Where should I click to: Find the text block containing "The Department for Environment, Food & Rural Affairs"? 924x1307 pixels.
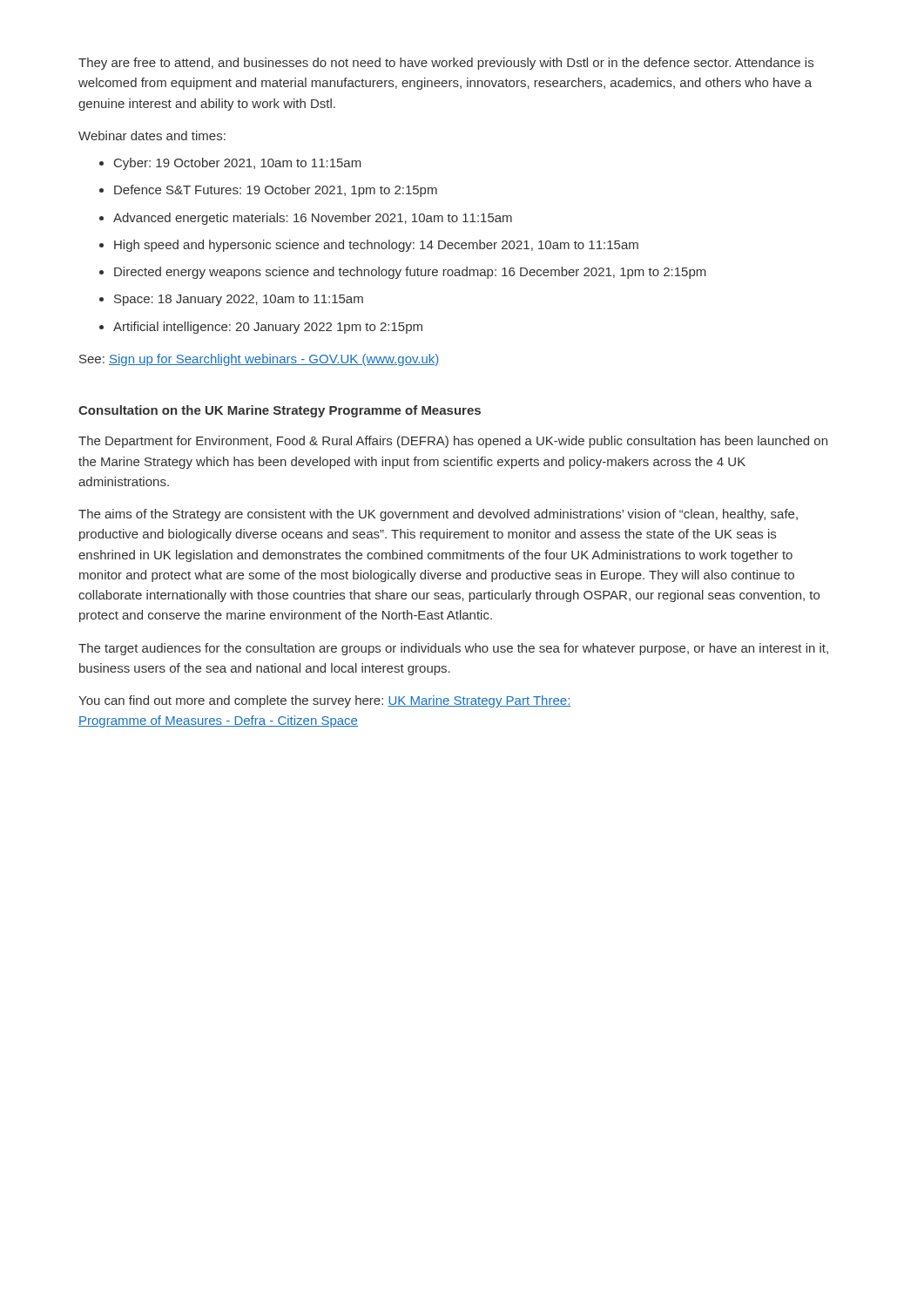click(x=453, y=461)
